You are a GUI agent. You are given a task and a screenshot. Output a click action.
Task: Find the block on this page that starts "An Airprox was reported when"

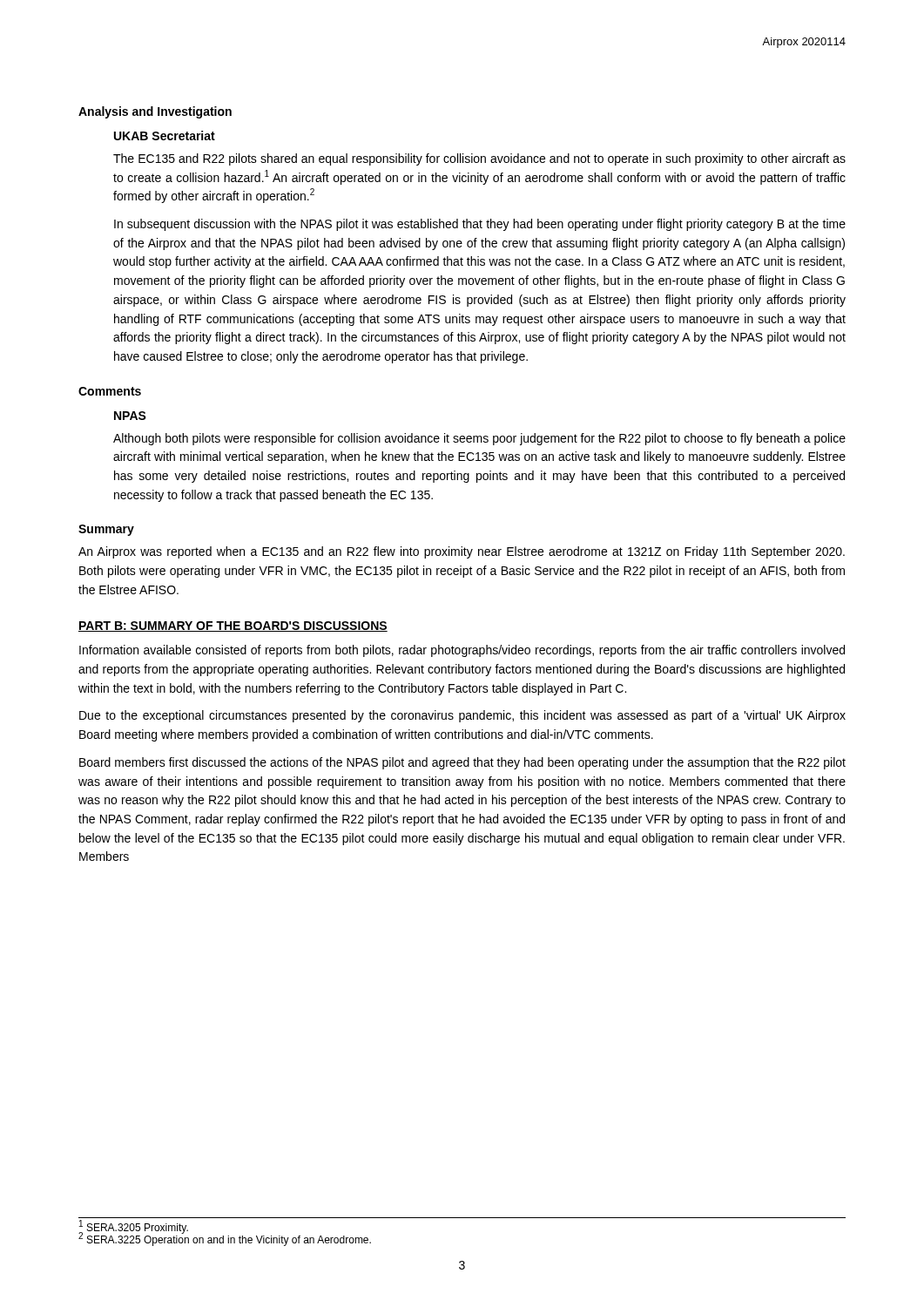point(462,571)
